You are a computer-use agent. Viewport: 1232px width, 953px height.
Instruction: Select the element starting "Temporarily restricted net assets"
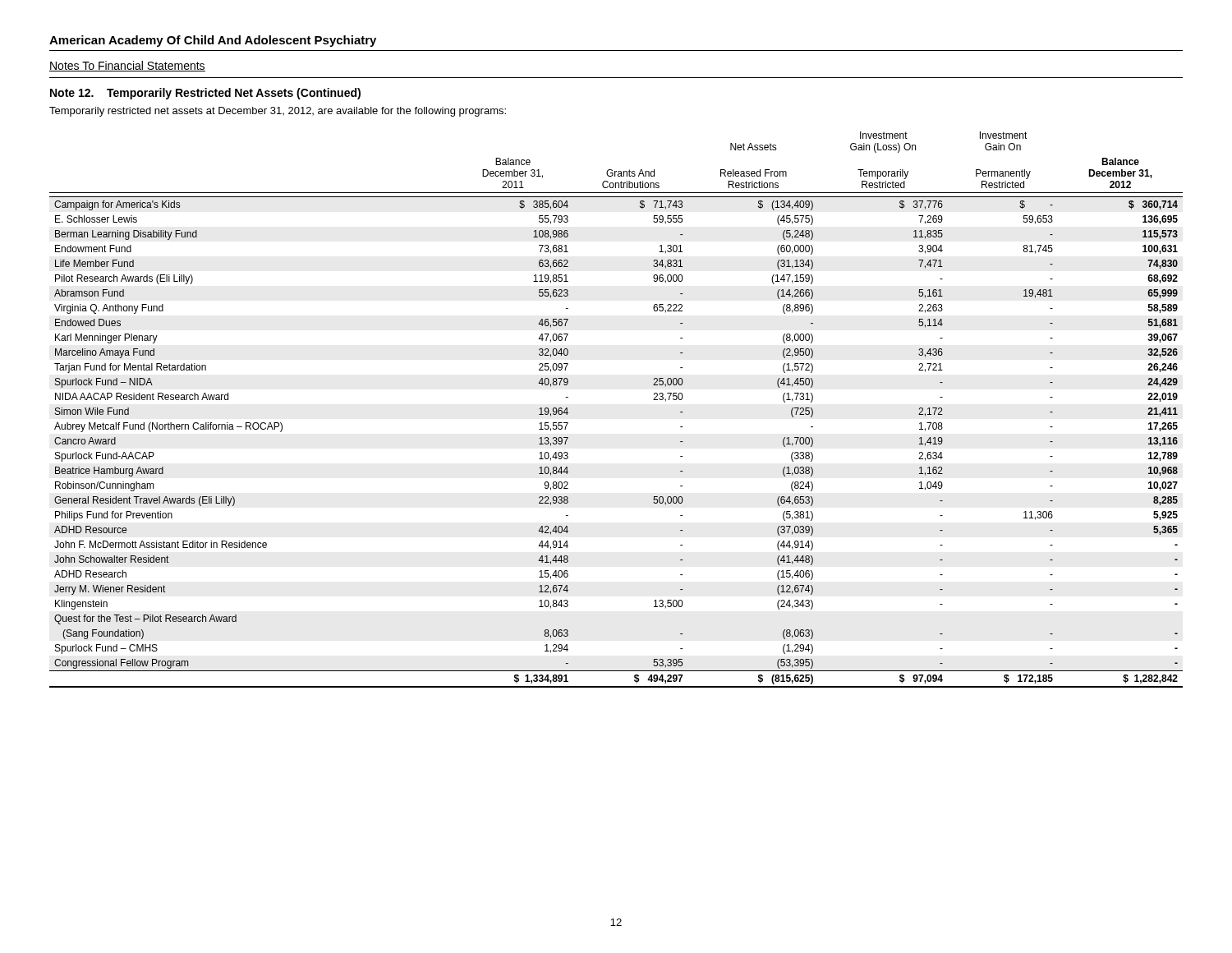click(x=278, y=111)
